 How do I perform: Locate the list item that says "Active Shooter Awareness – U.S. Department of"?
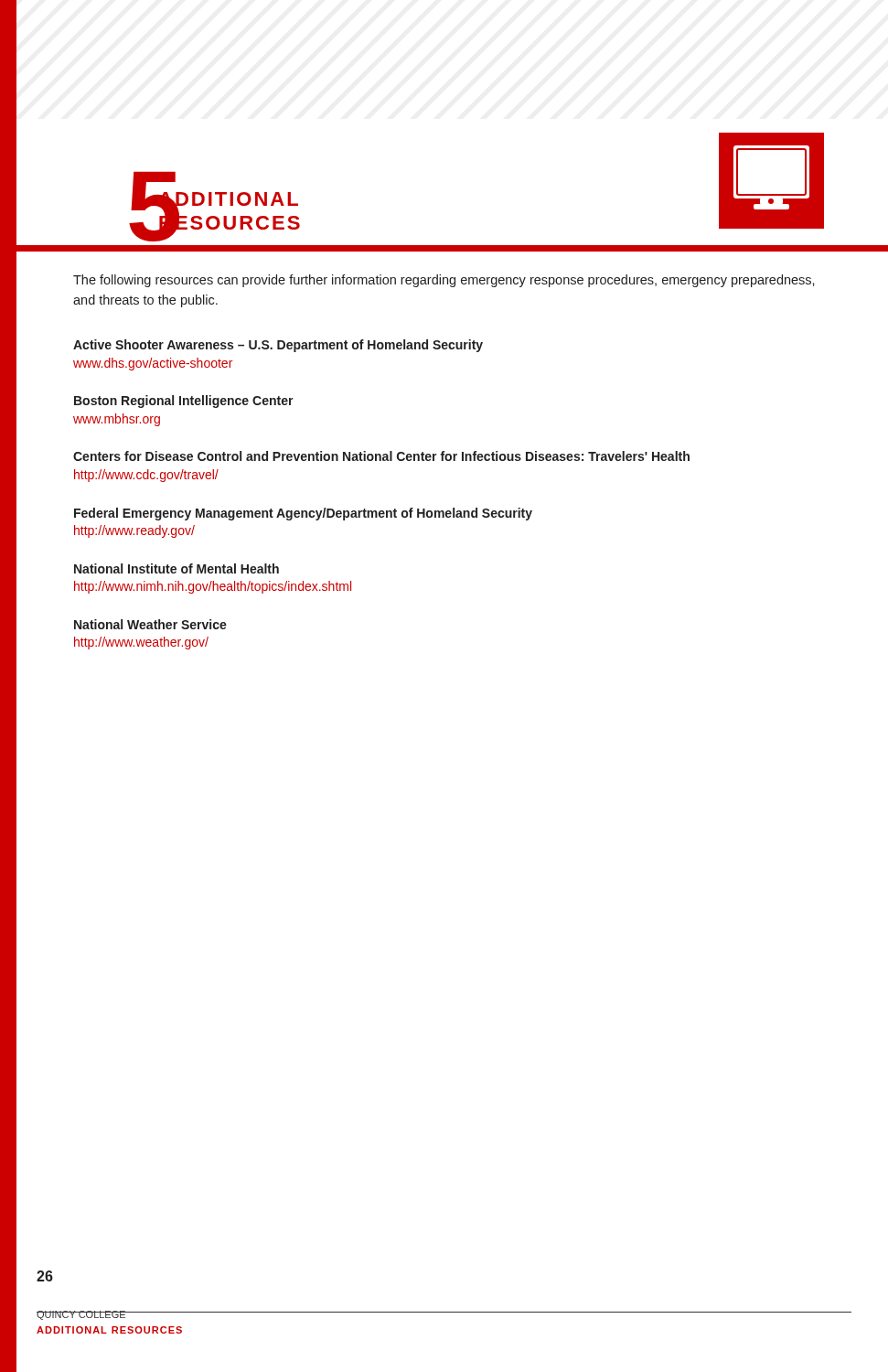[453, 354]
